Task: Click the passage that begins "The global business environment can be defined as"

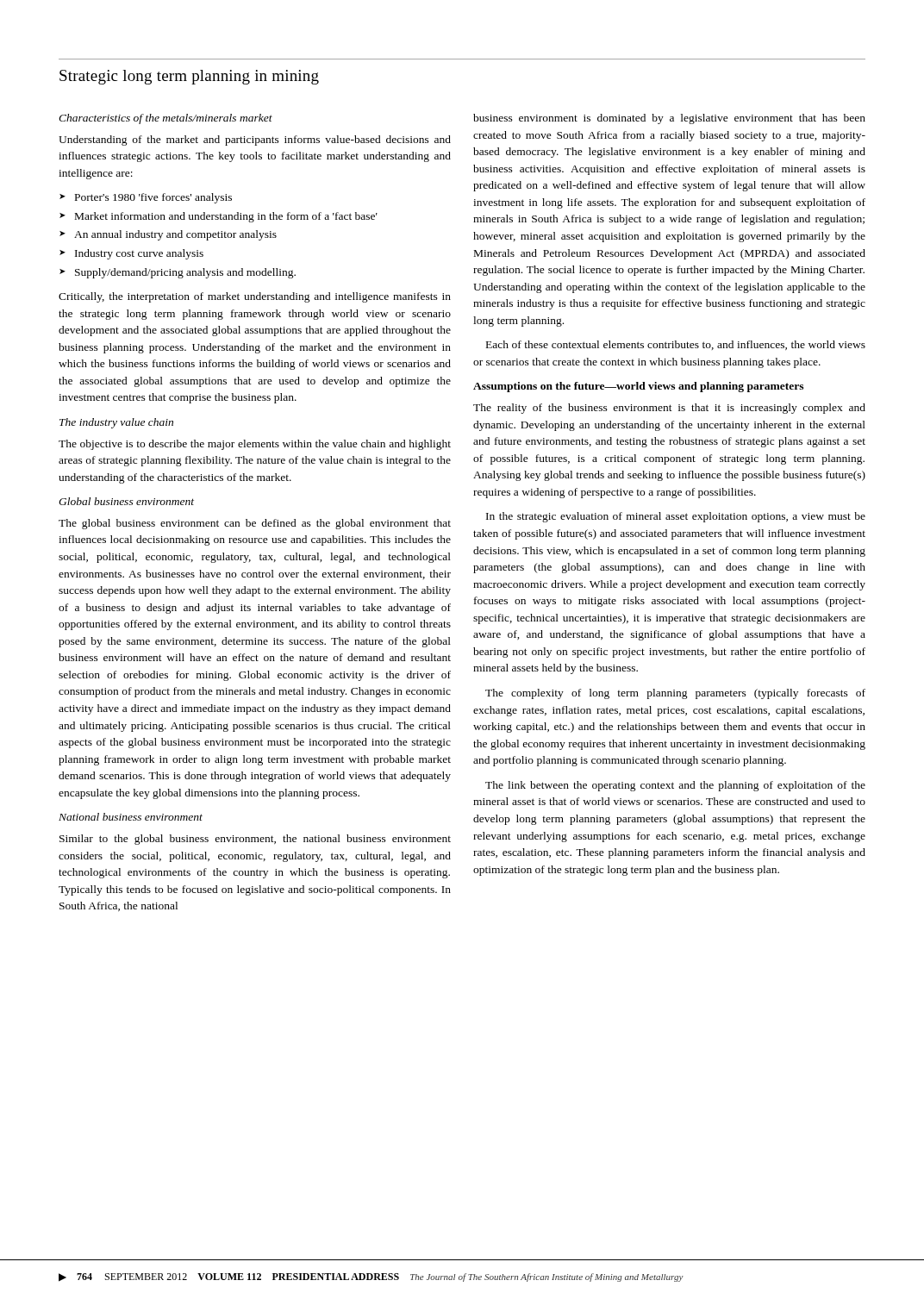Action: pos(255,658)
